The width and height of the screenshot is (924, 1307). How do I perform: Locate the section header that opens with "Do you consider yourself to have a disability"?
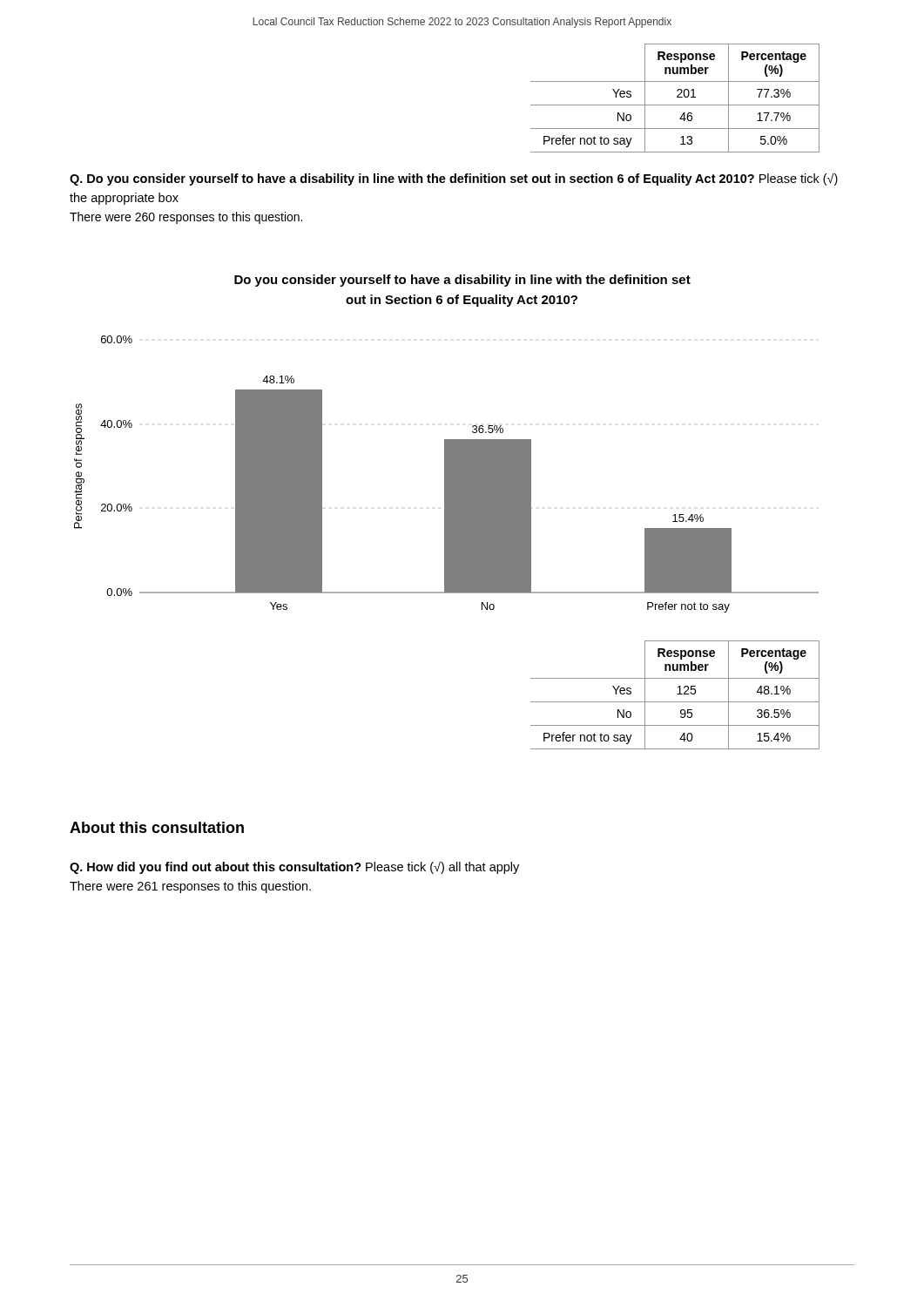click(462, 289)
